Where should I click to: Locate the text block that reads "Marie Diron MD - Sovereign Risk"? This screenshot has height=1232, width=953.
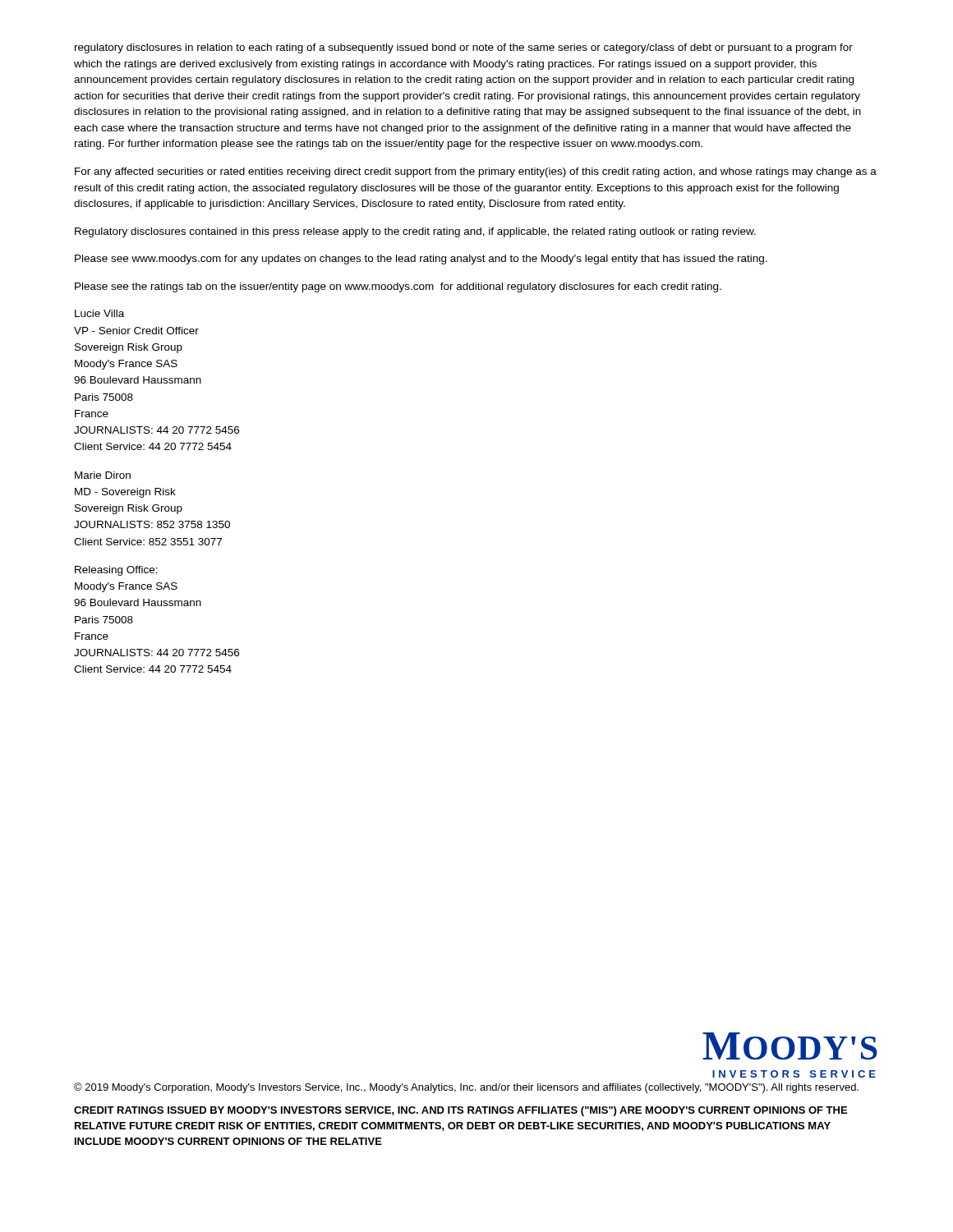pyautogui.click(x=152, y=508)
